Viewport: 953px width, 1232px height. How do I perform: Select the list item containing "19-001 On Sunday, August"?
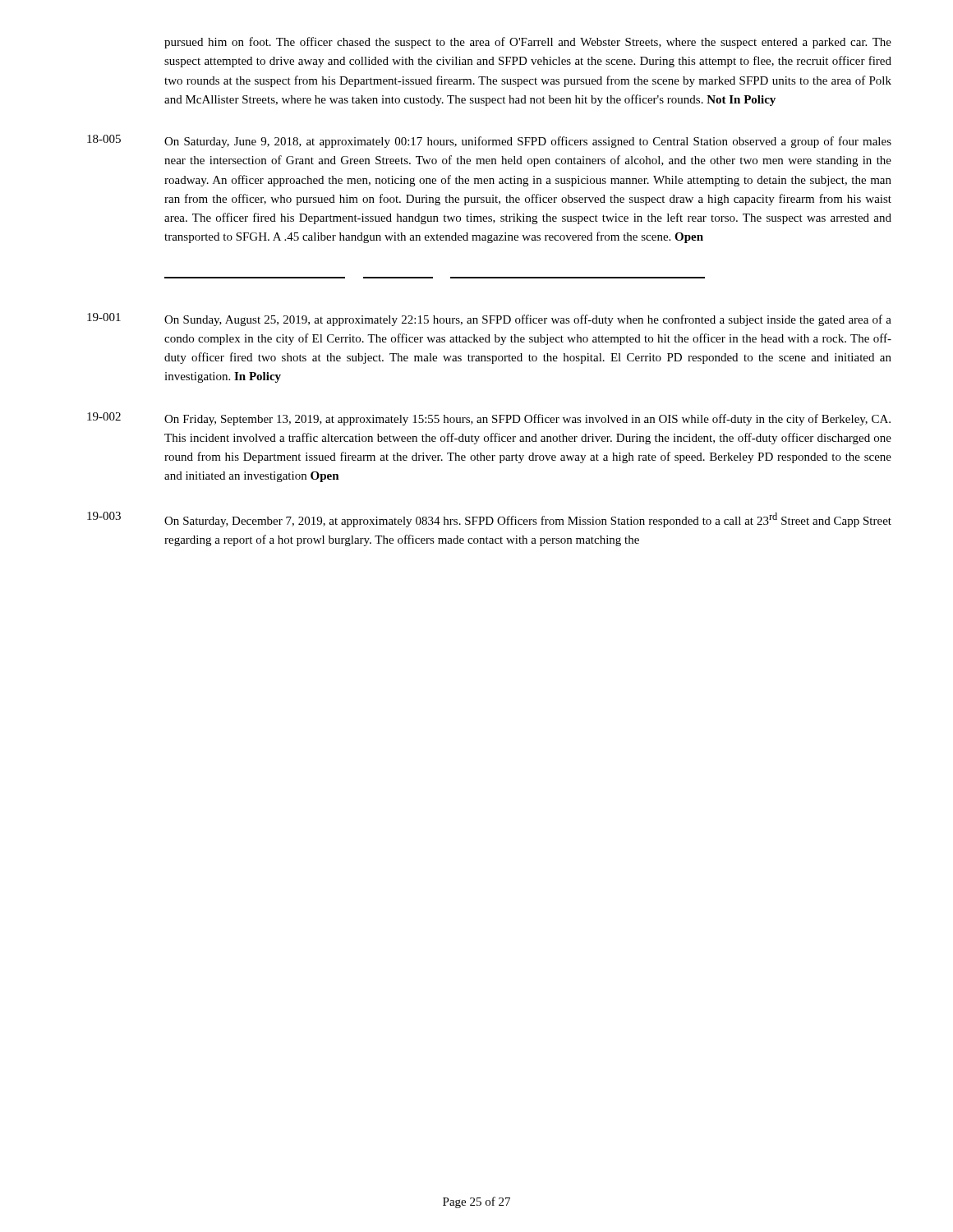(x=489, y=348)
